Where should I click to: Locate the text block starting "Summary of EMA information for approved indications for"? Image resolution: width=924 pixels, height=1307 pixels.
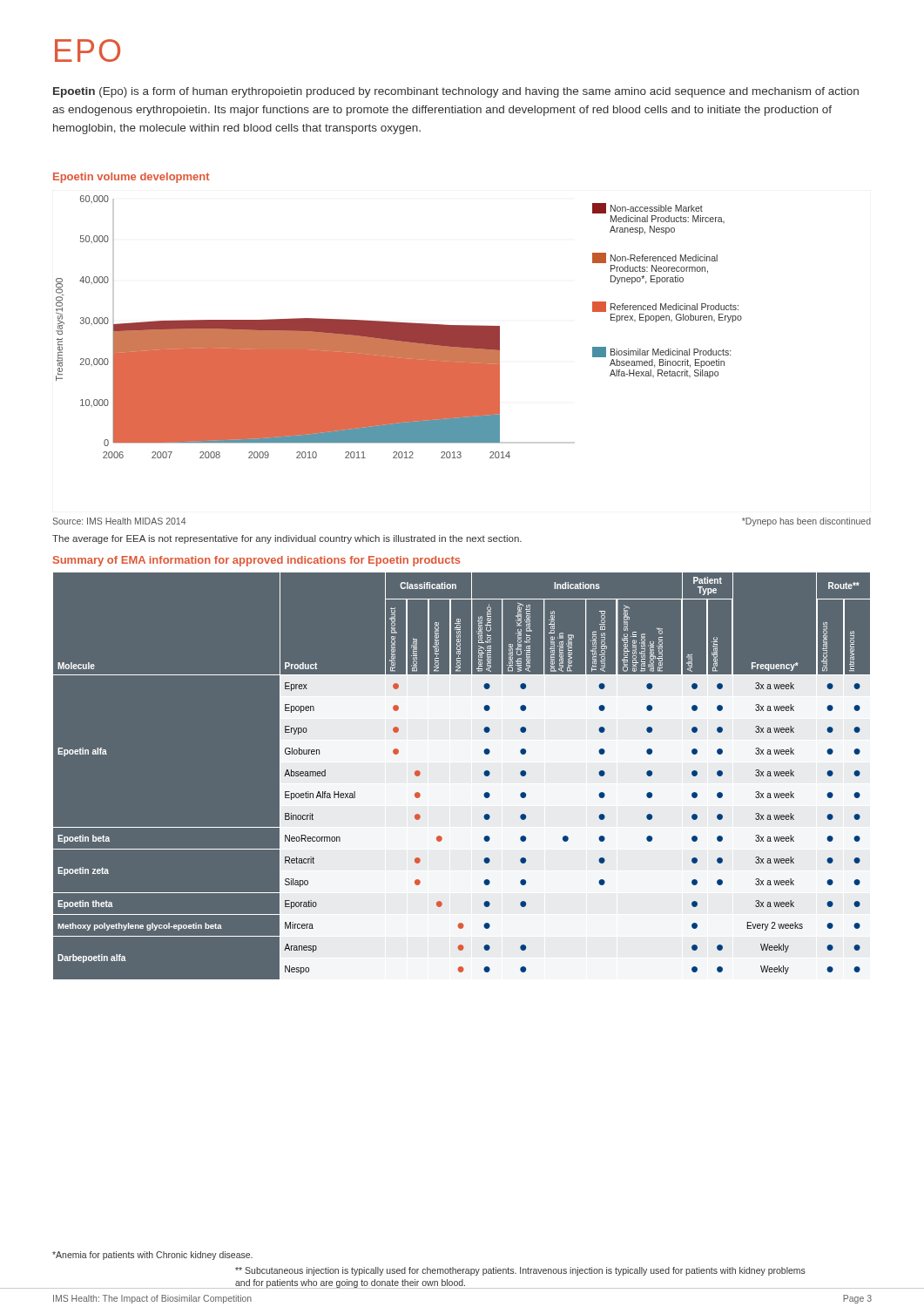pos(257,560)
